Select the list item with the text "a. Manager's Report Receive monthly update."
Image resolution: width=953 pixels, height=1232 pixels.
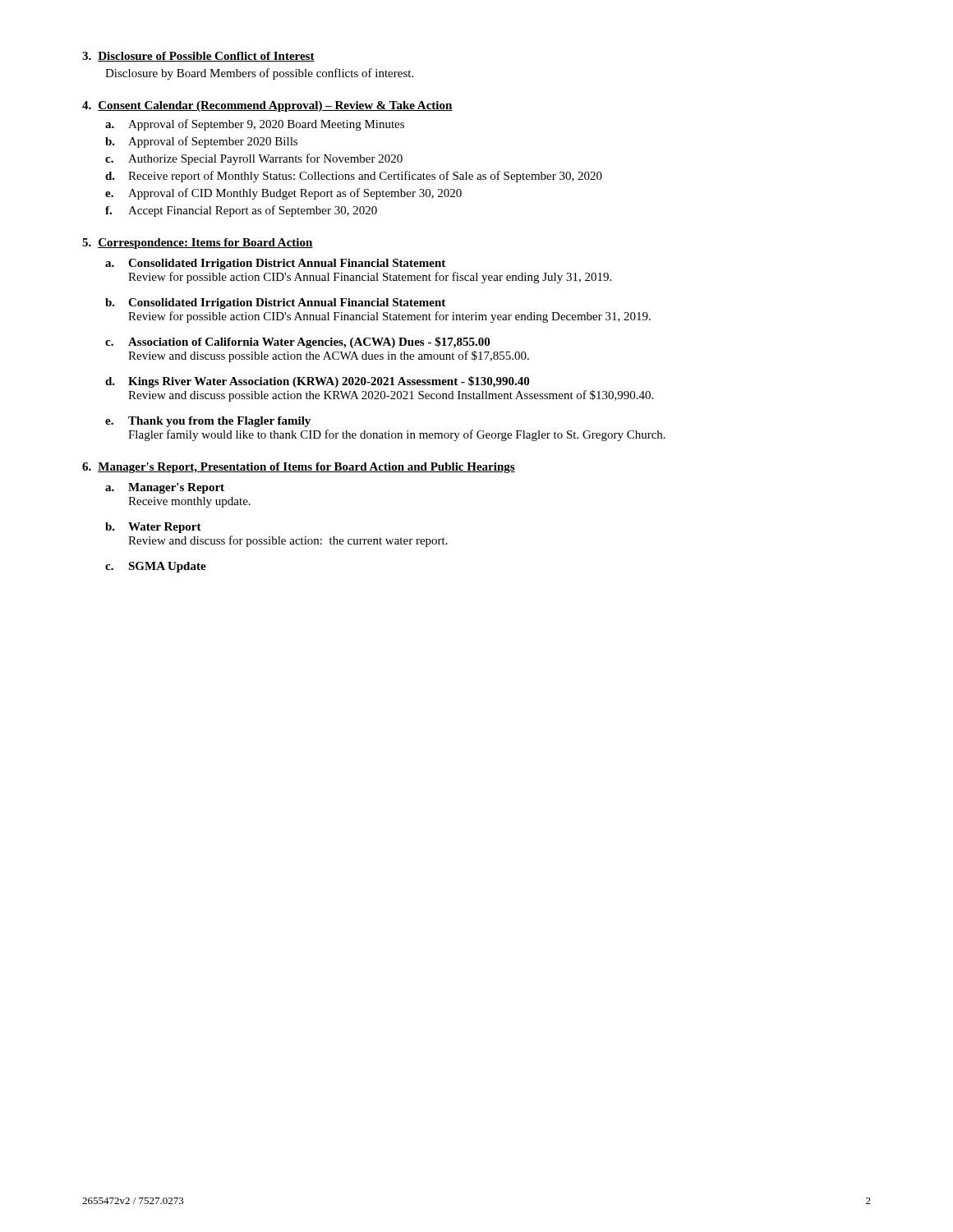tap(178, 494)
